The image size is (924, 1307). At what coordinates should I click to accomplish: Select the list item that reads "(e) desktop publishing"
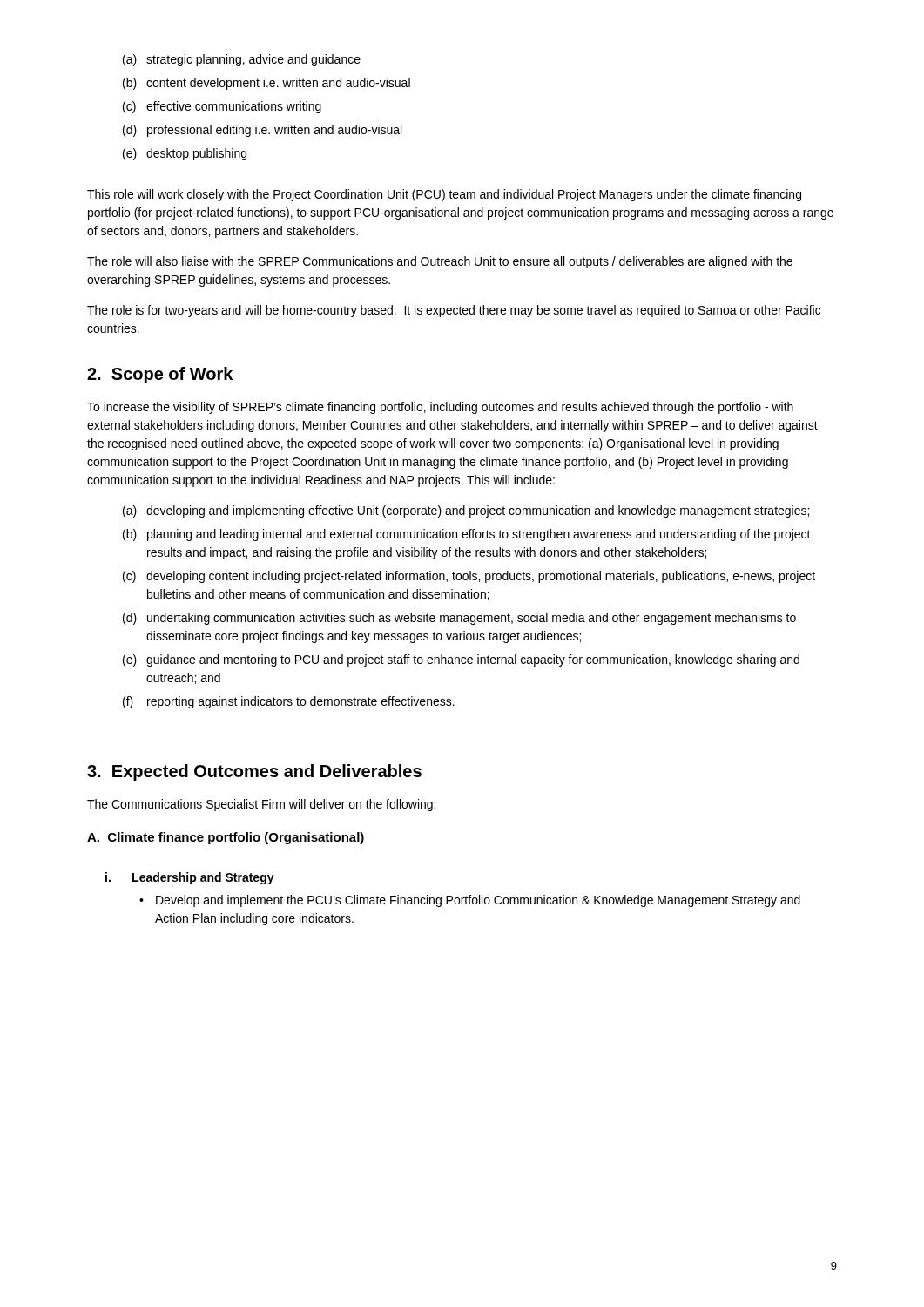pos(185,154)
